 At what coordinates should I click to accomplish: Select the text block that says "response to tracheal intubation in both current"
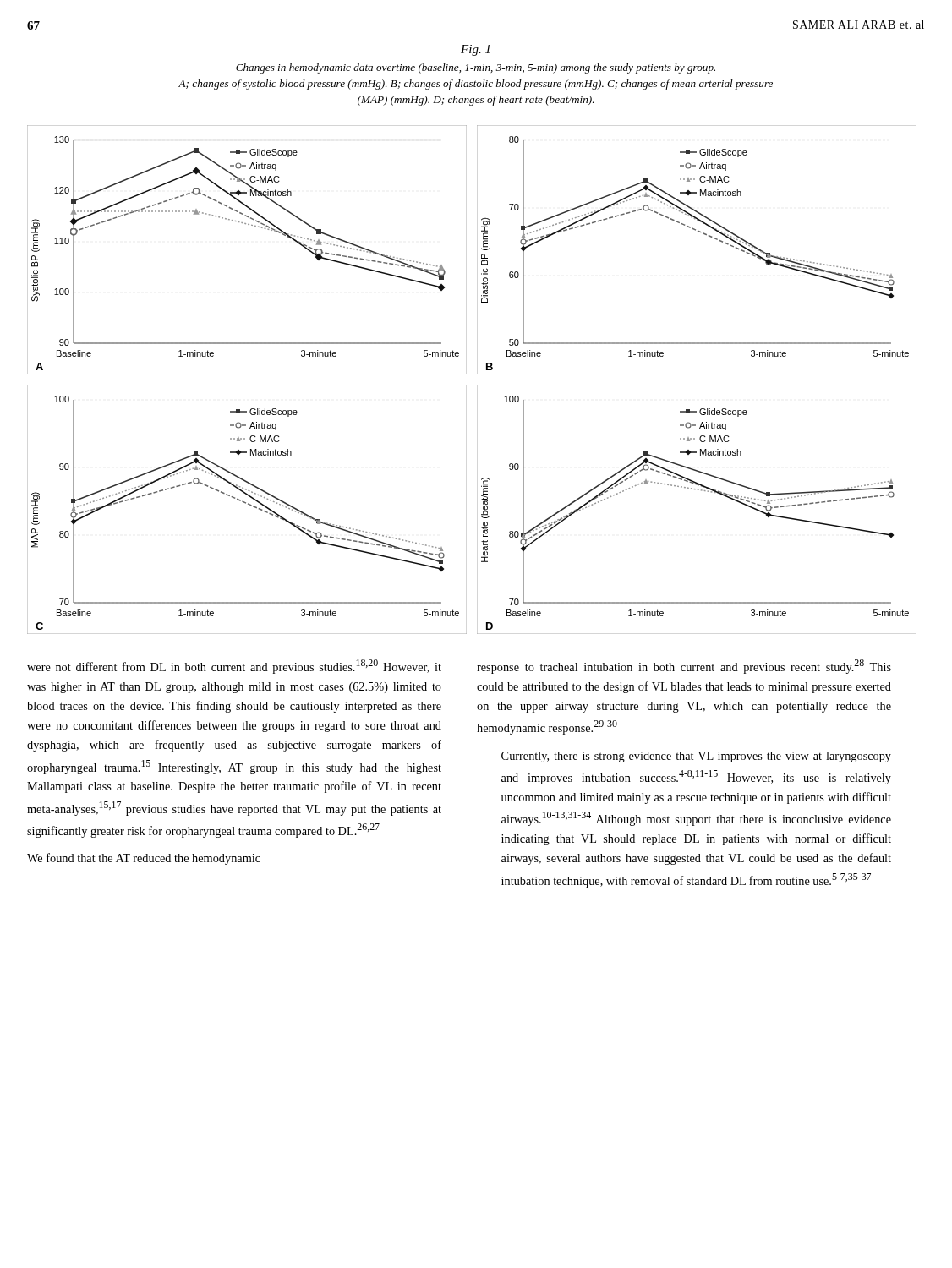pyautogui.click(x=684, y=773)
